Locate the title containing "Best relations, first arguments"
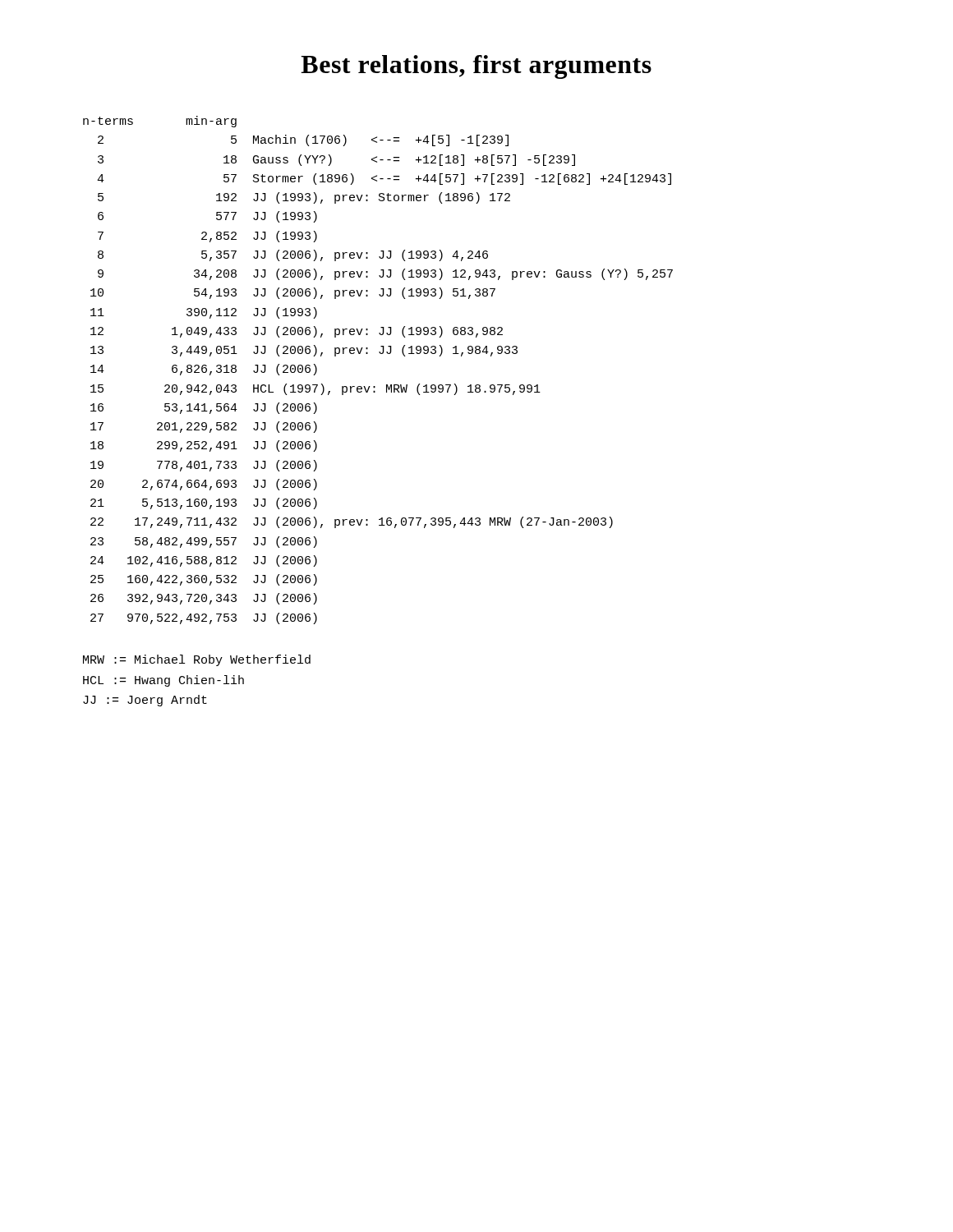Screen dimensions: 1232x953 [x=476, y=64]
